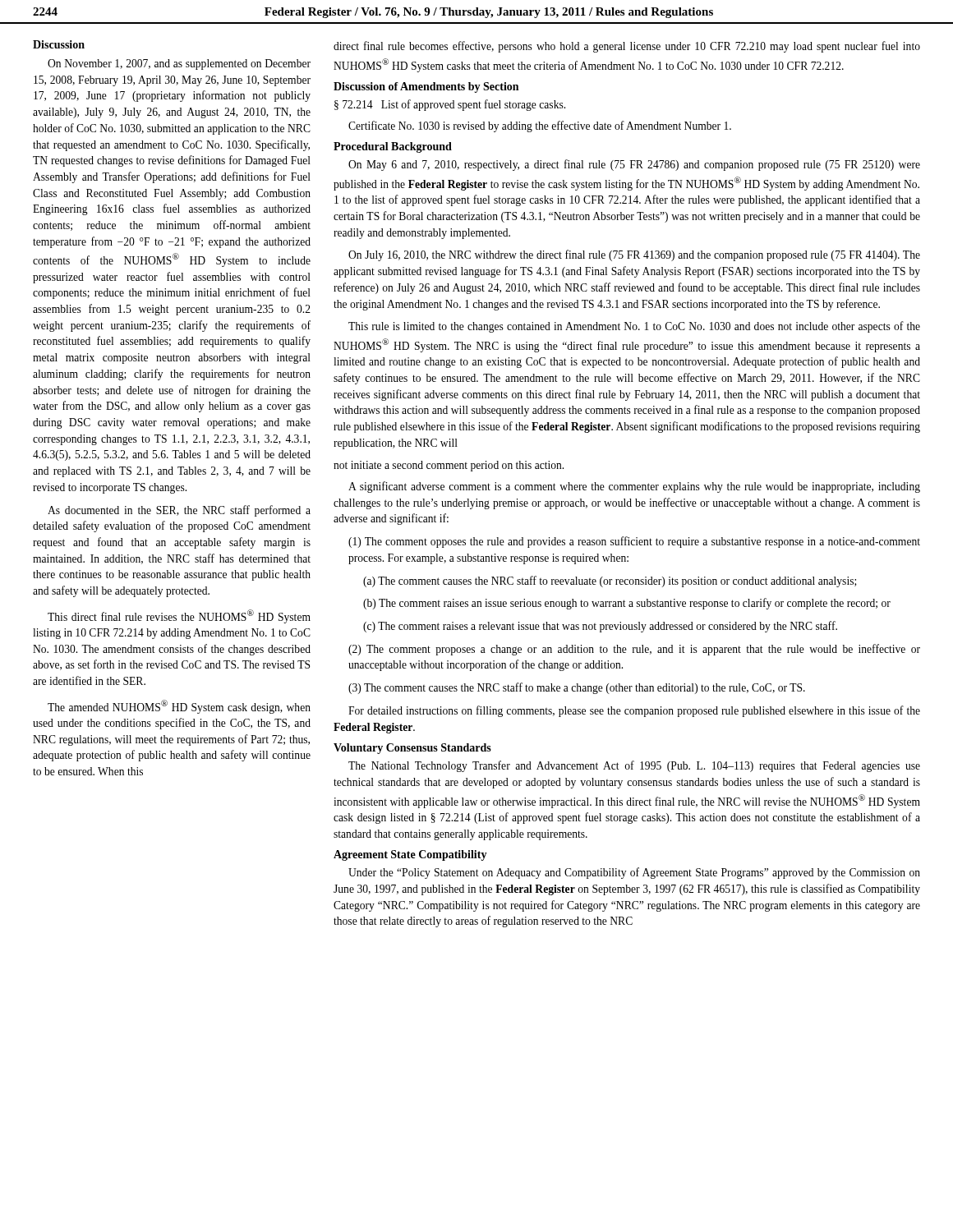Locate the block of text that opens with "For detailed instructions on filling"

pyautogui.click(x=627, y=719)
